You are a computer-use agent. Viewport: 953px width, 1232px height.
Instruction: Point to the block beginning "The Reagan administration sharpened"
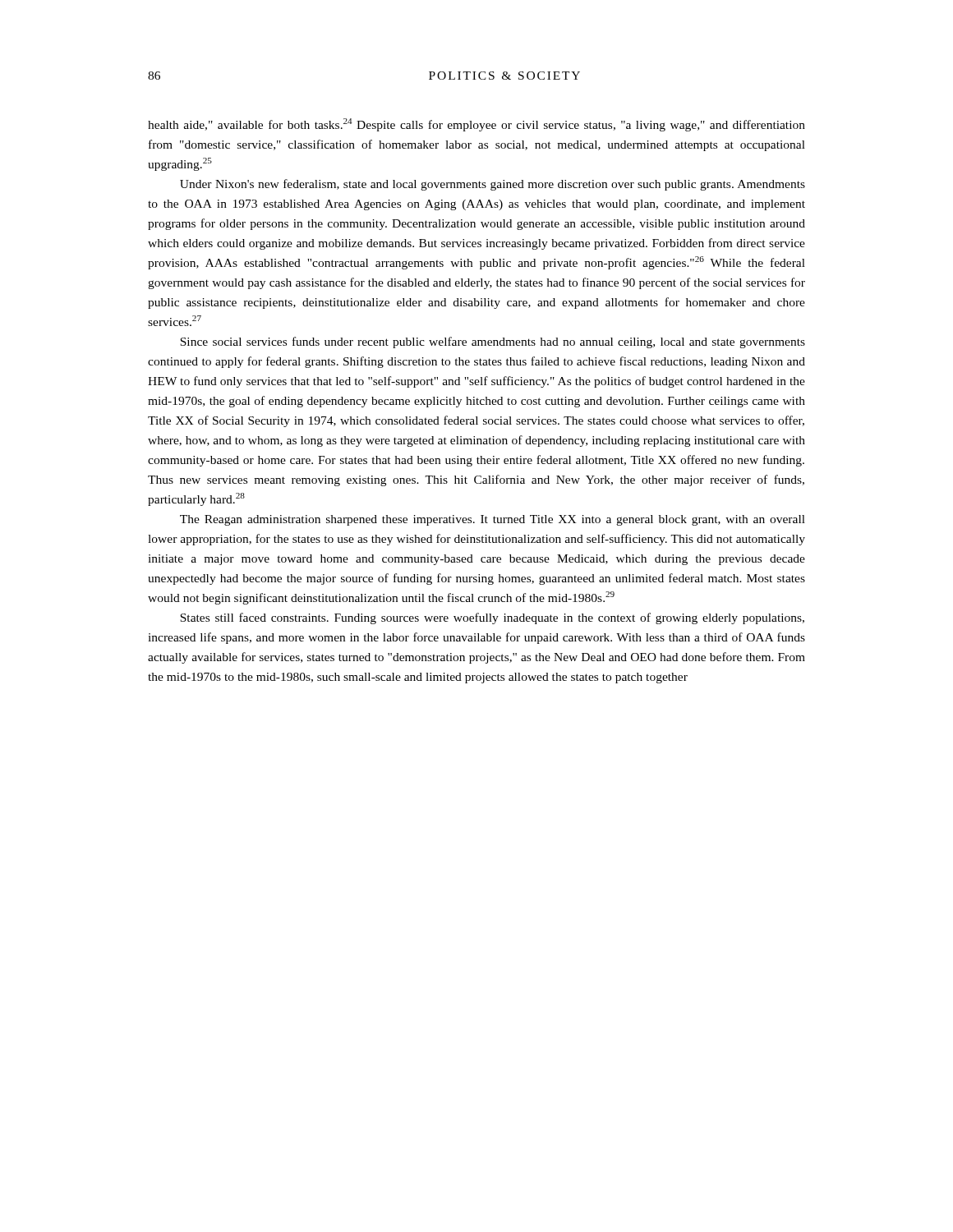coord(476,559)
